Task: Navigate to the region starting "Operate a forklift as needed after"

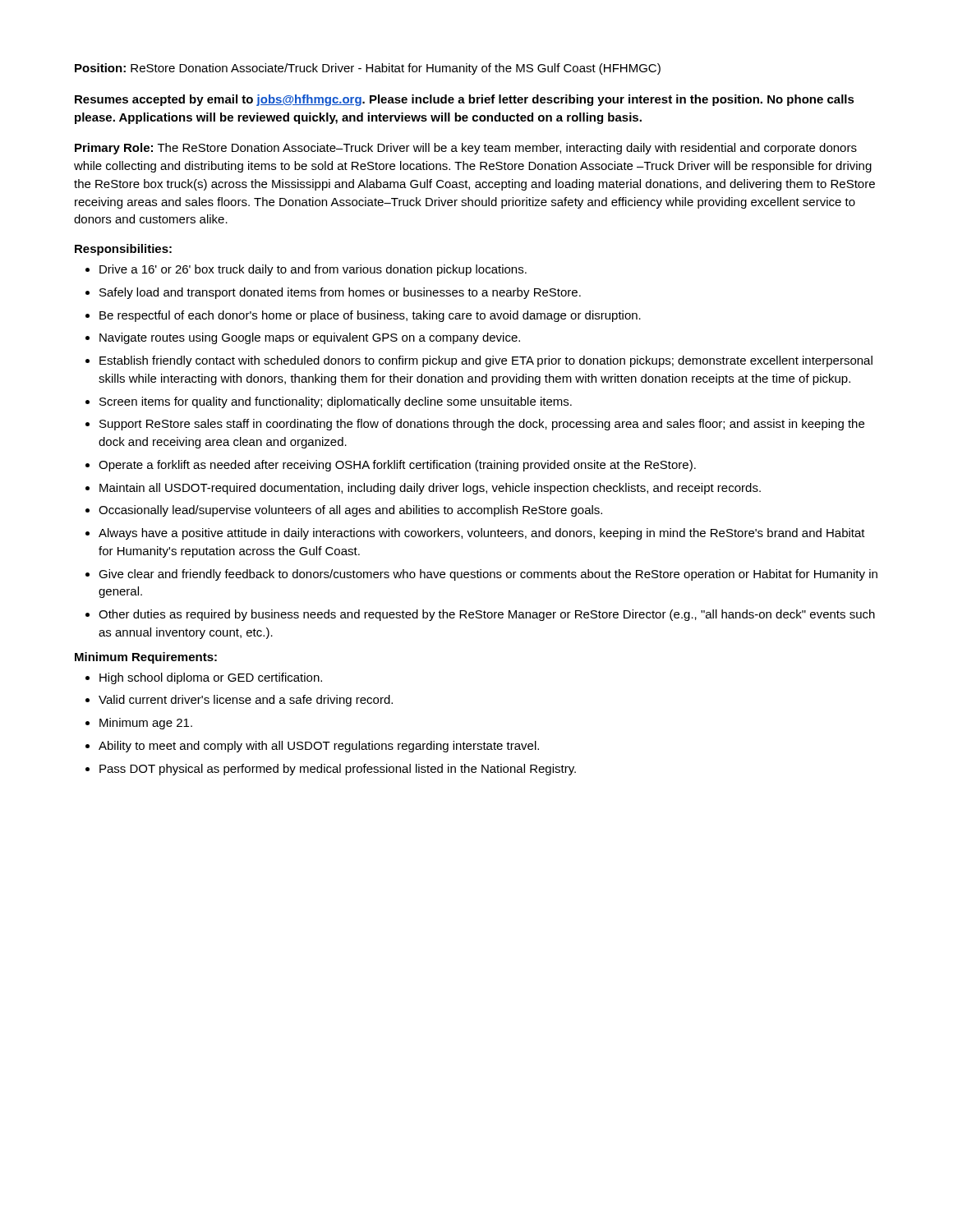Action: coord(398,464)
